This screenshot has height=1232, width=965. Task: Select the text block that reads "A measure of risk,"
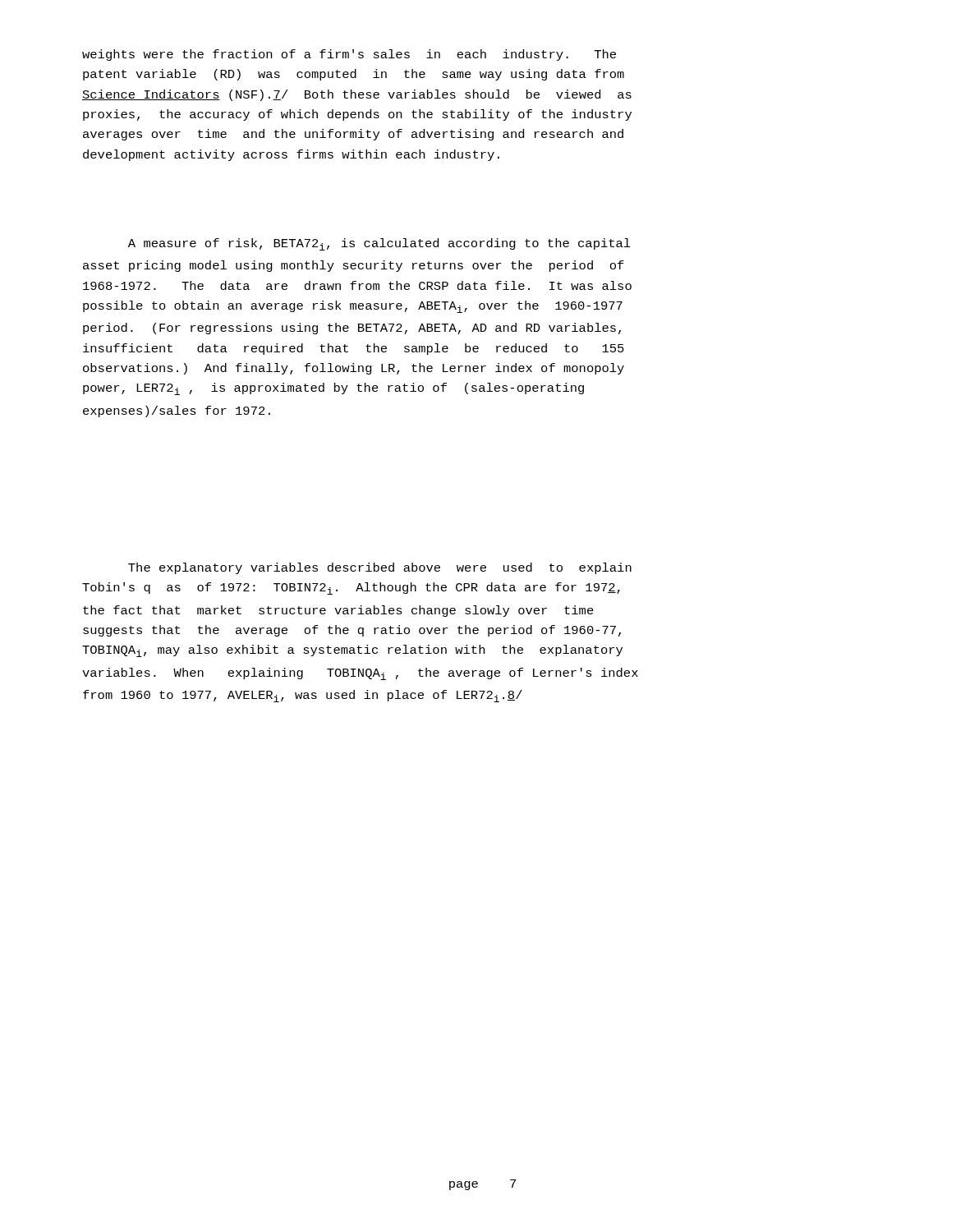[357, 328]
